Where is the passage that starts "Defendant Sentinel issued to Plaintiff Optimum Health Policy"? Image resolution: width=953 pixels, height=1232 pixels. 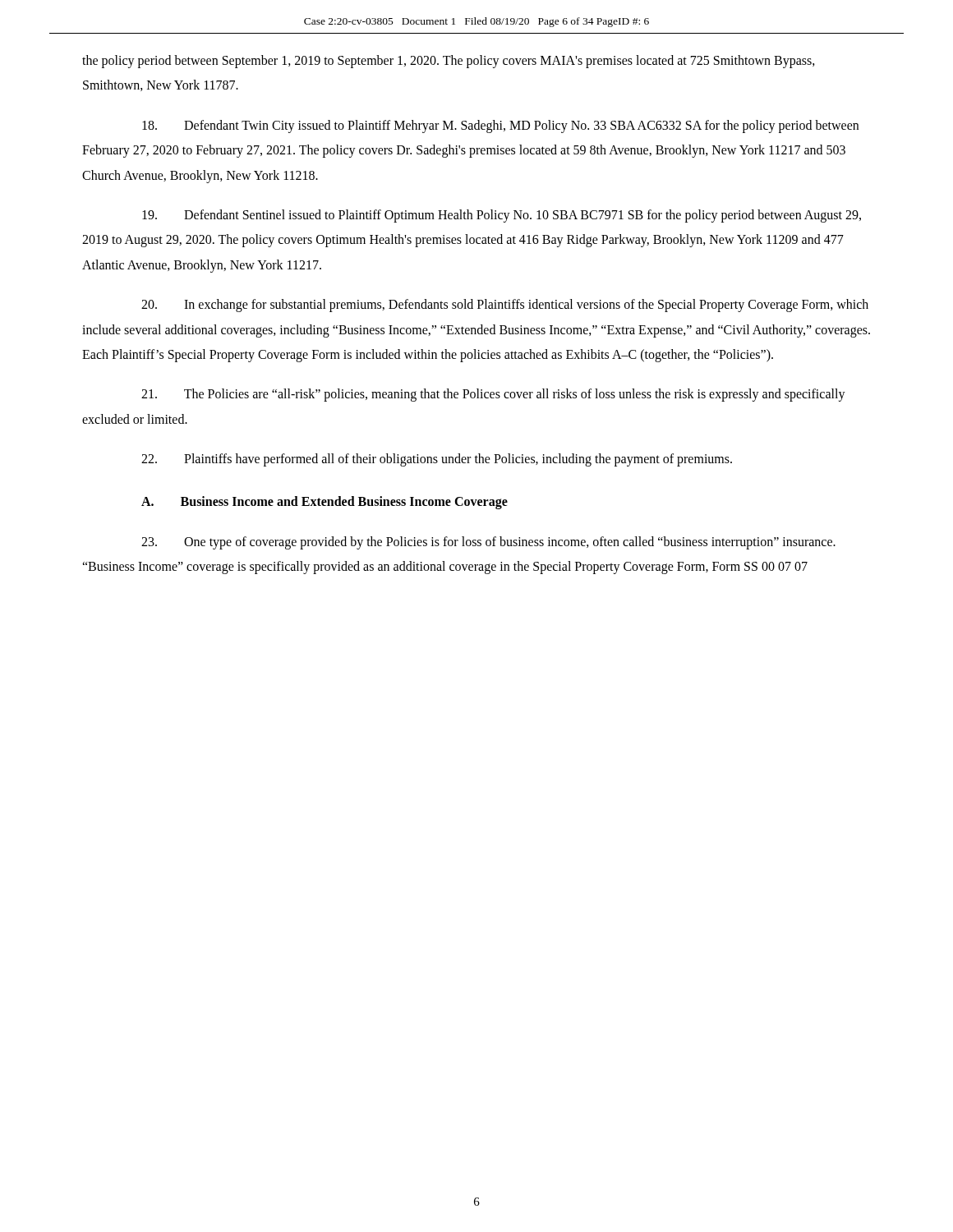coord(472,240)
